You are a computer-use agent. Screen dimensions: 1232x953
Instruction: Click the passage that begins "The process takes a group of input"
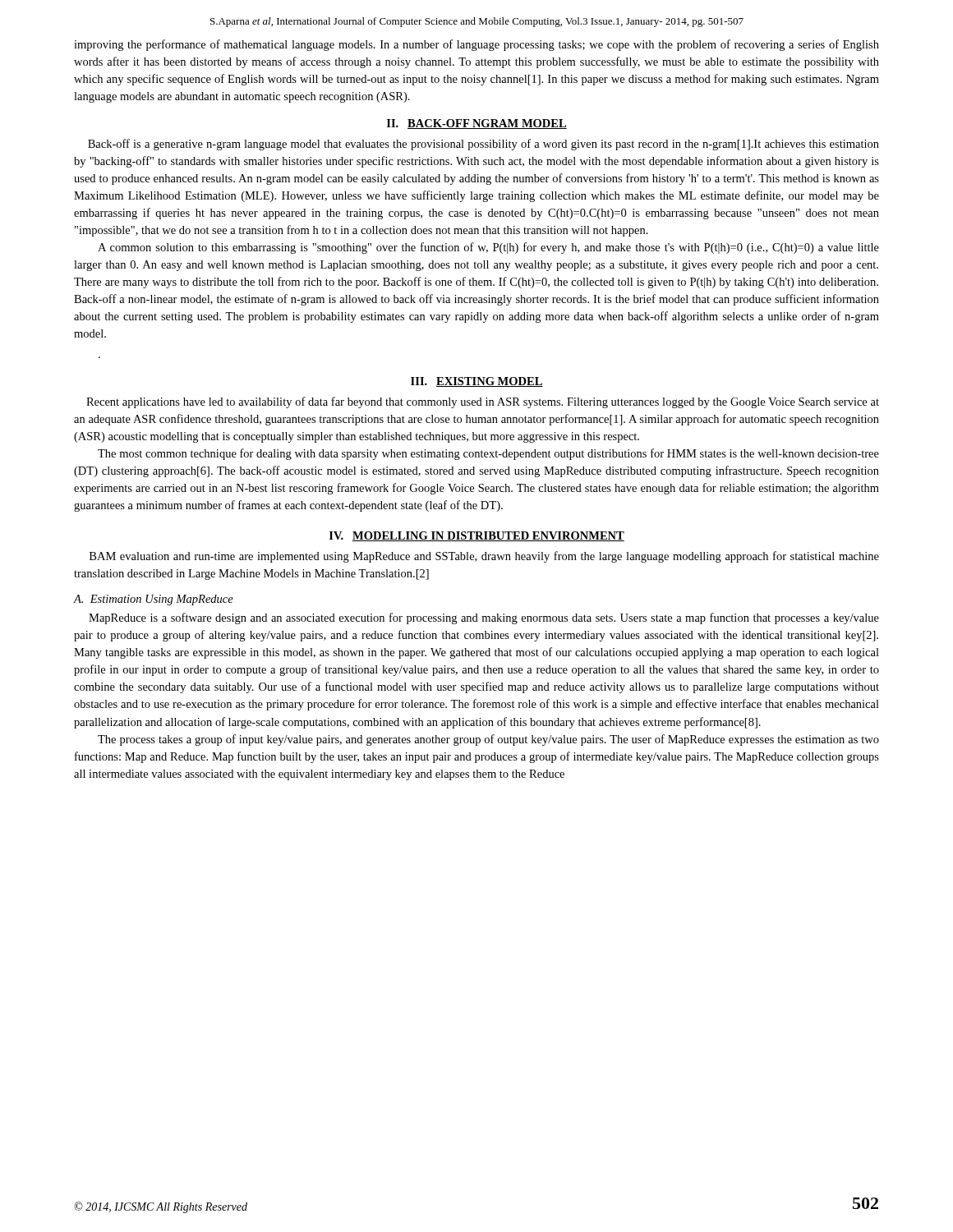pos(476,756)
